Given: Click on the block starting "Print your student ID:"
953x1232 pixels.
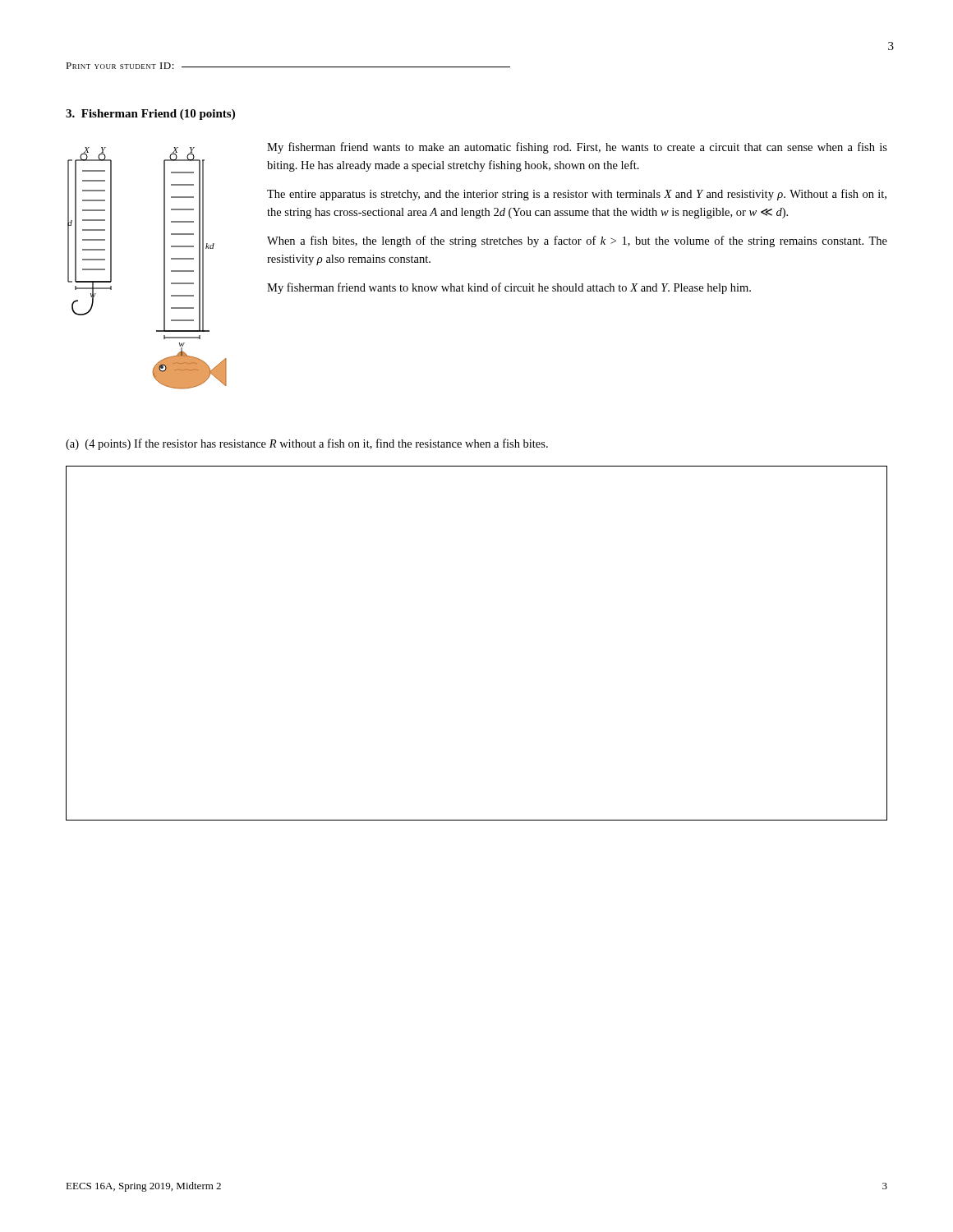Looking at the screenshot, I should pyautogui.click(x=288, y=65).
